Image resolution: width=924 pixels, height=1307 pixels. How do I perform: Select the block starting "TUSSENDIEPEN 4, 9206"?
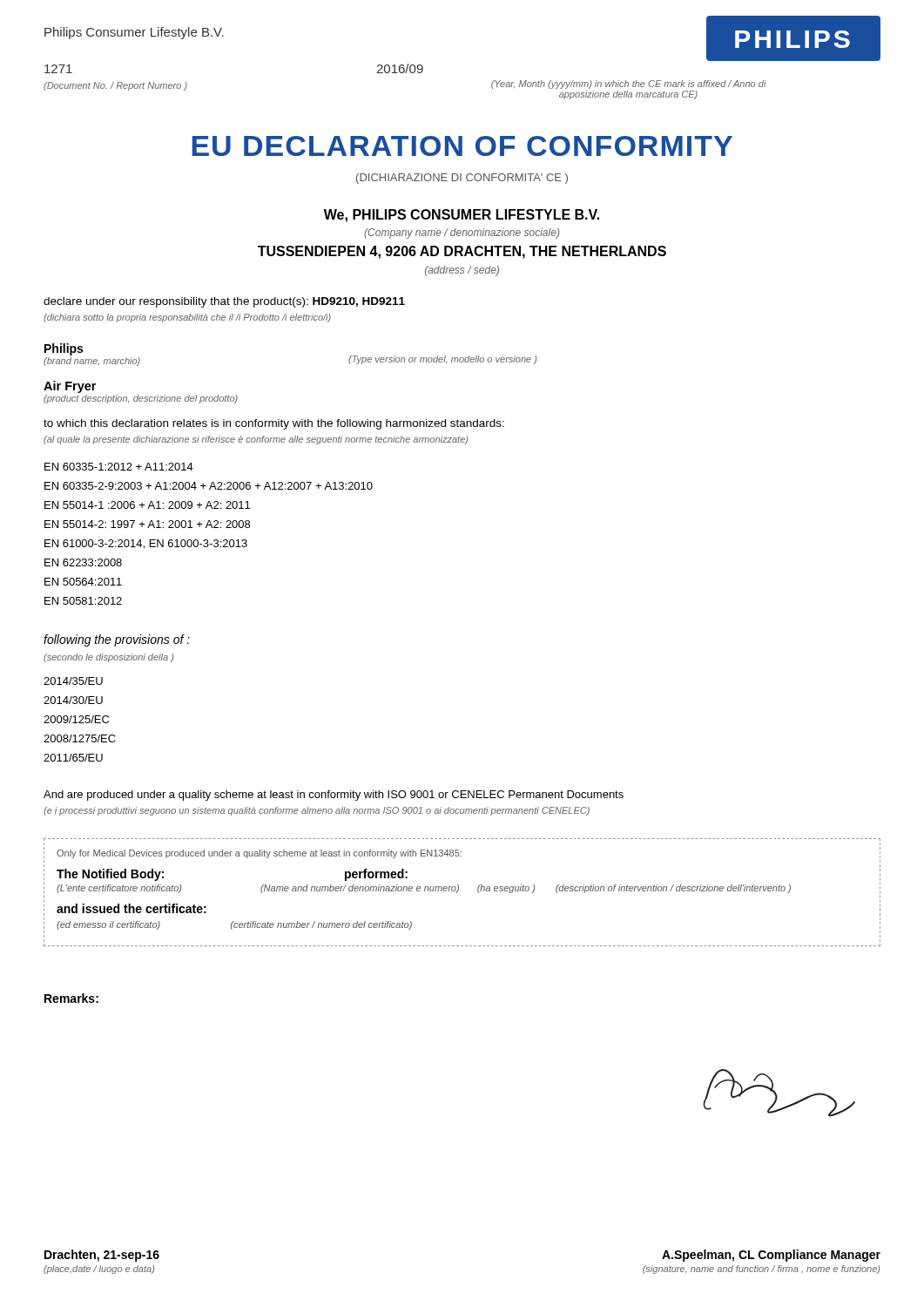(x=462, y=251)
